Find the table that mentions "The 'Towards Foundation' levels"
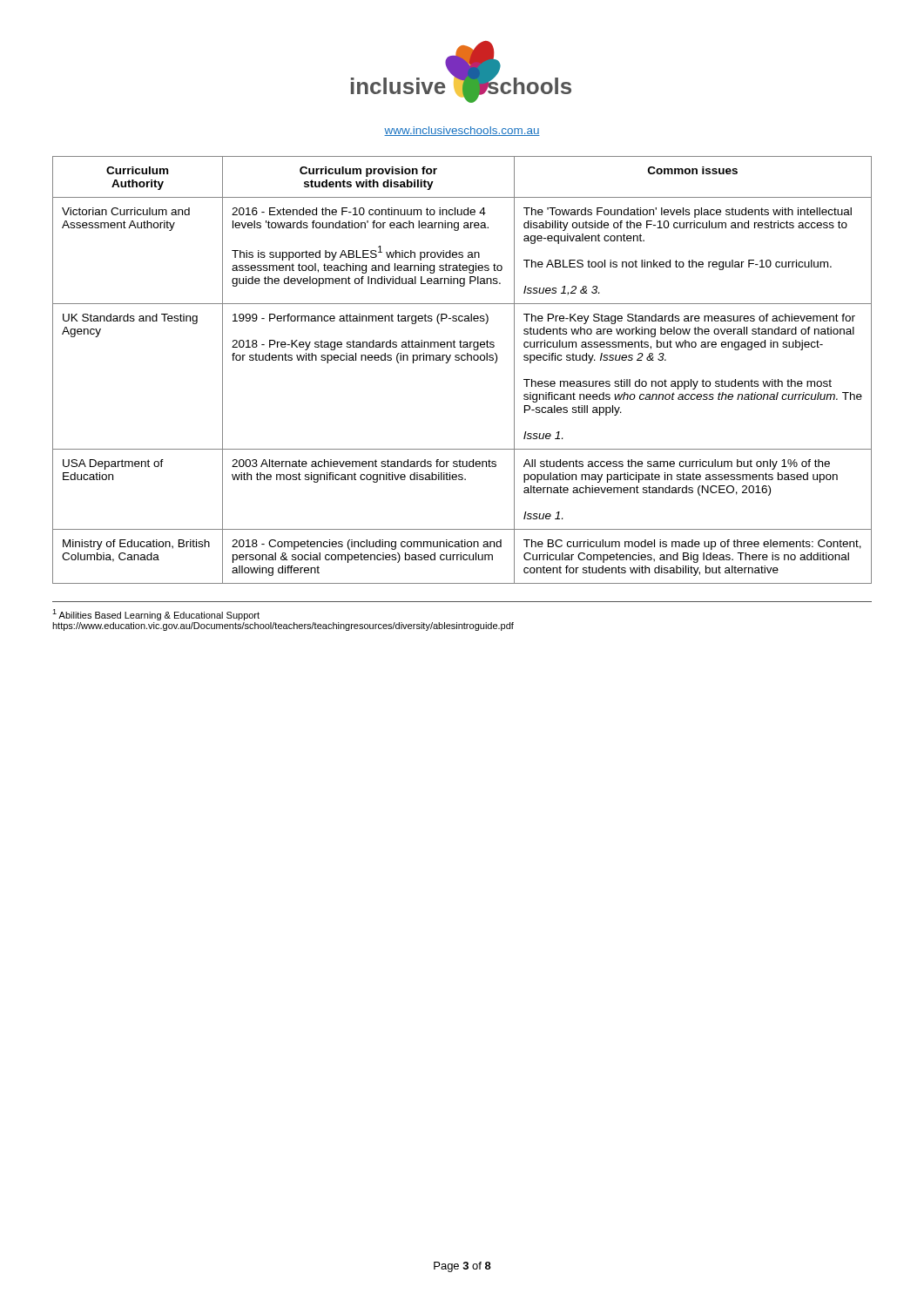Viewport: 924px width, 1307px height. point(462,370)
